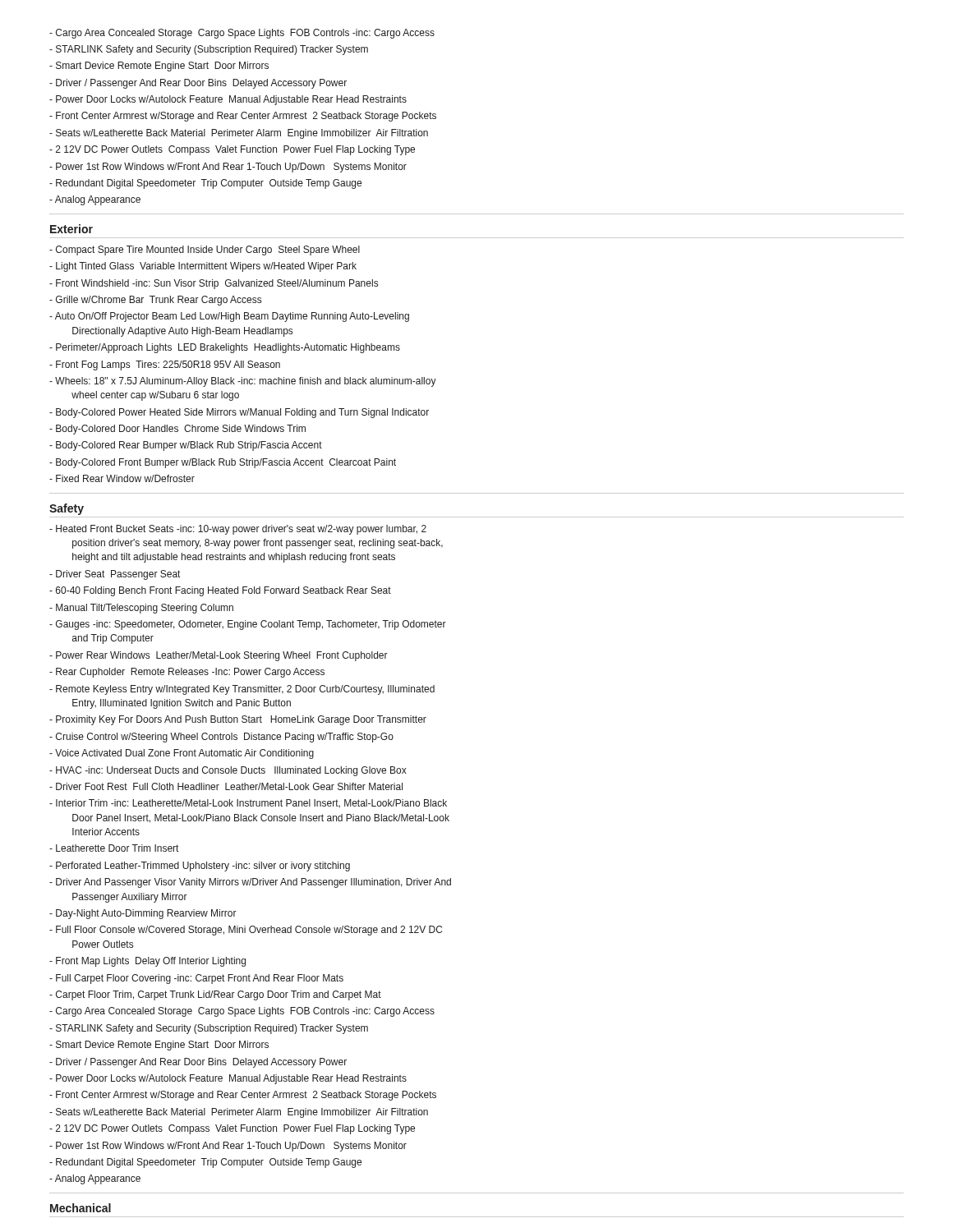Locate the region starting "Compact Spare Tire Mounted Inside Under Cargo Steel"
This screenshot has width=953, height=1232.
(208, 250)
